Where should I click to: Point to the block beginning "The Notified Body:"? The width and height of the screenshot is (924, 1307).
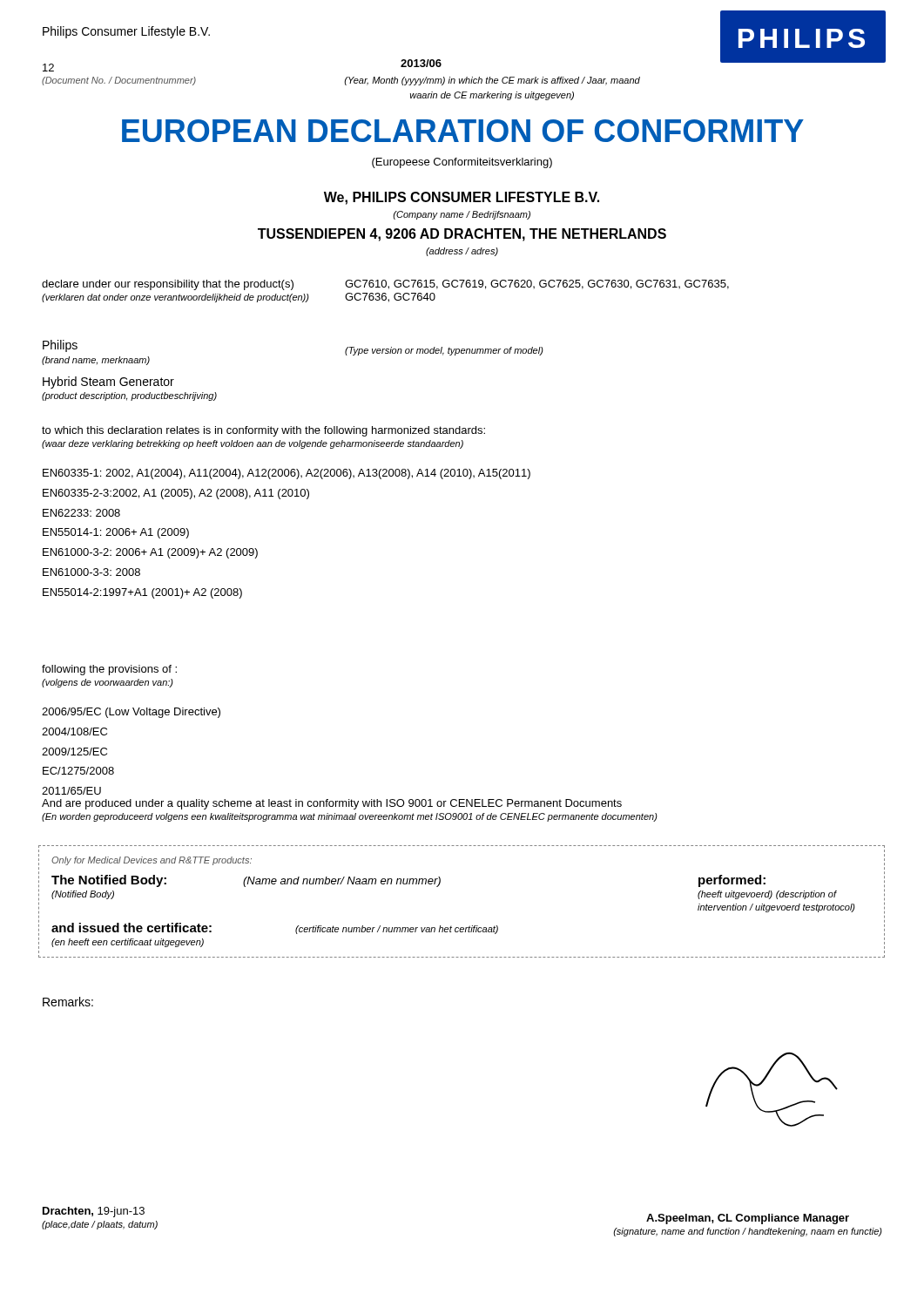[109, 886]
